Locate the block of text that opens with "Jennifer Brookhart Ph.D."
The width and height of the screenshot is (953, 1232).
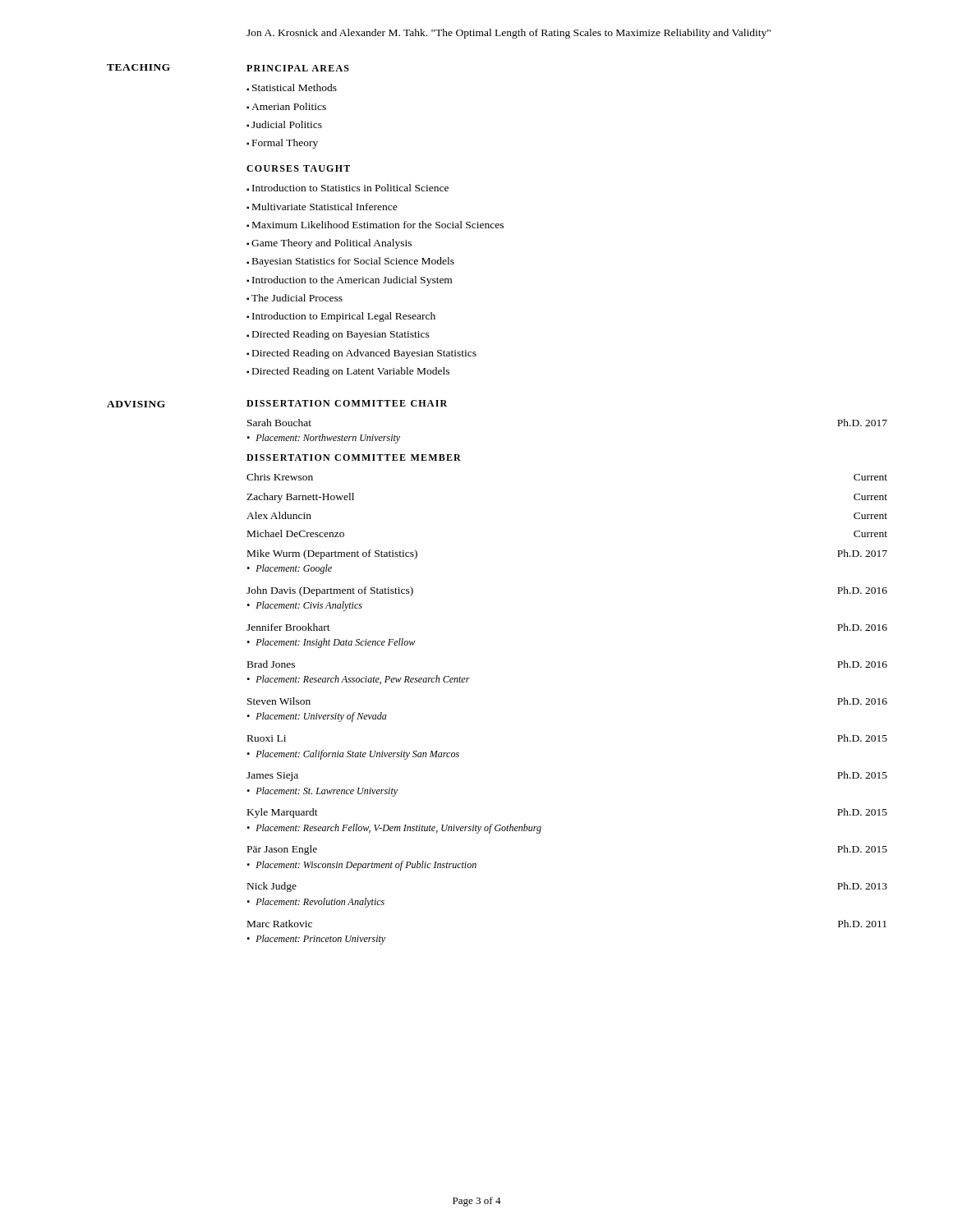pyautogui.click(x=288, y=627)
